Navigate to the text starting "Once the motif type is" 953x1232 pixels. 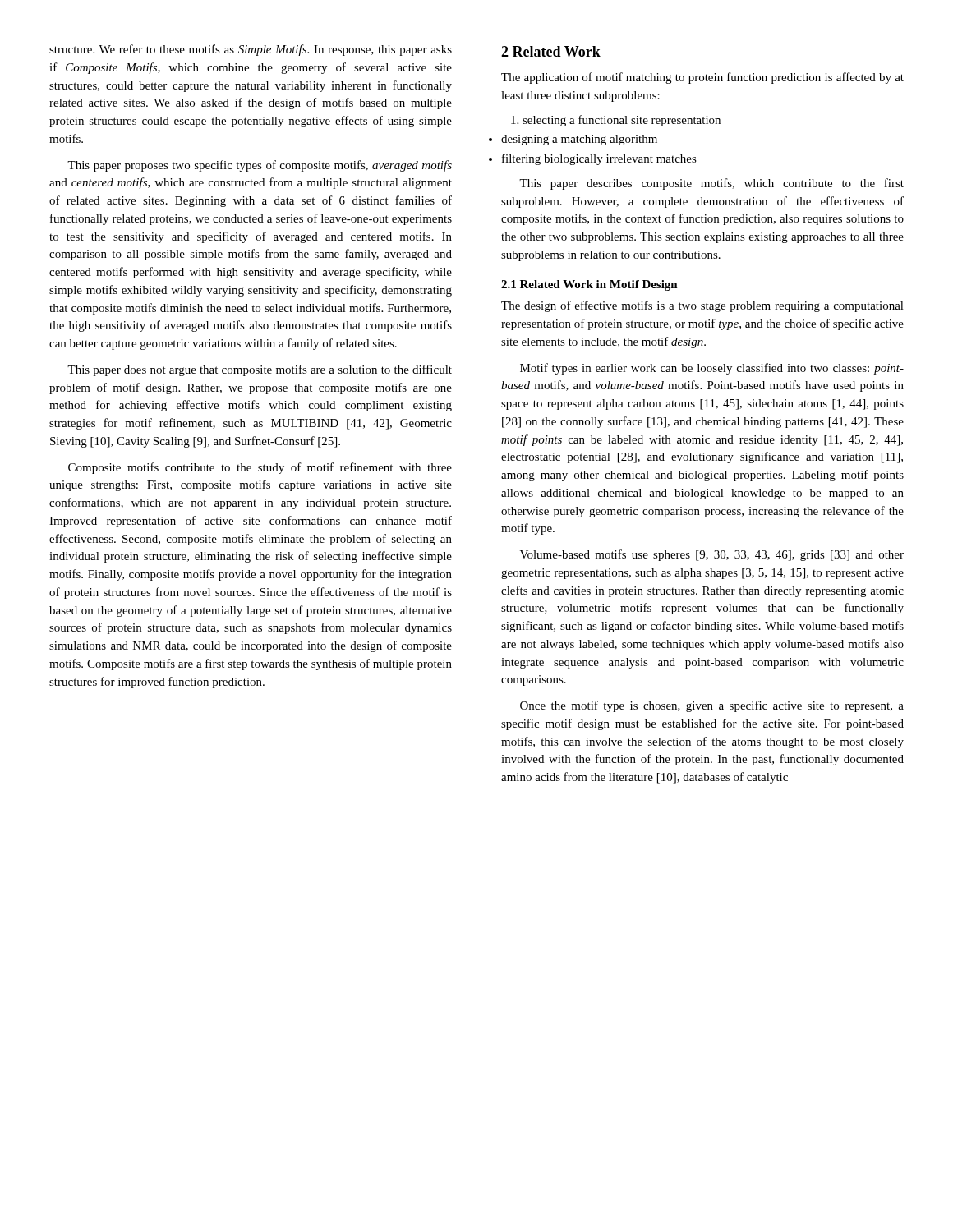point(702,742)
